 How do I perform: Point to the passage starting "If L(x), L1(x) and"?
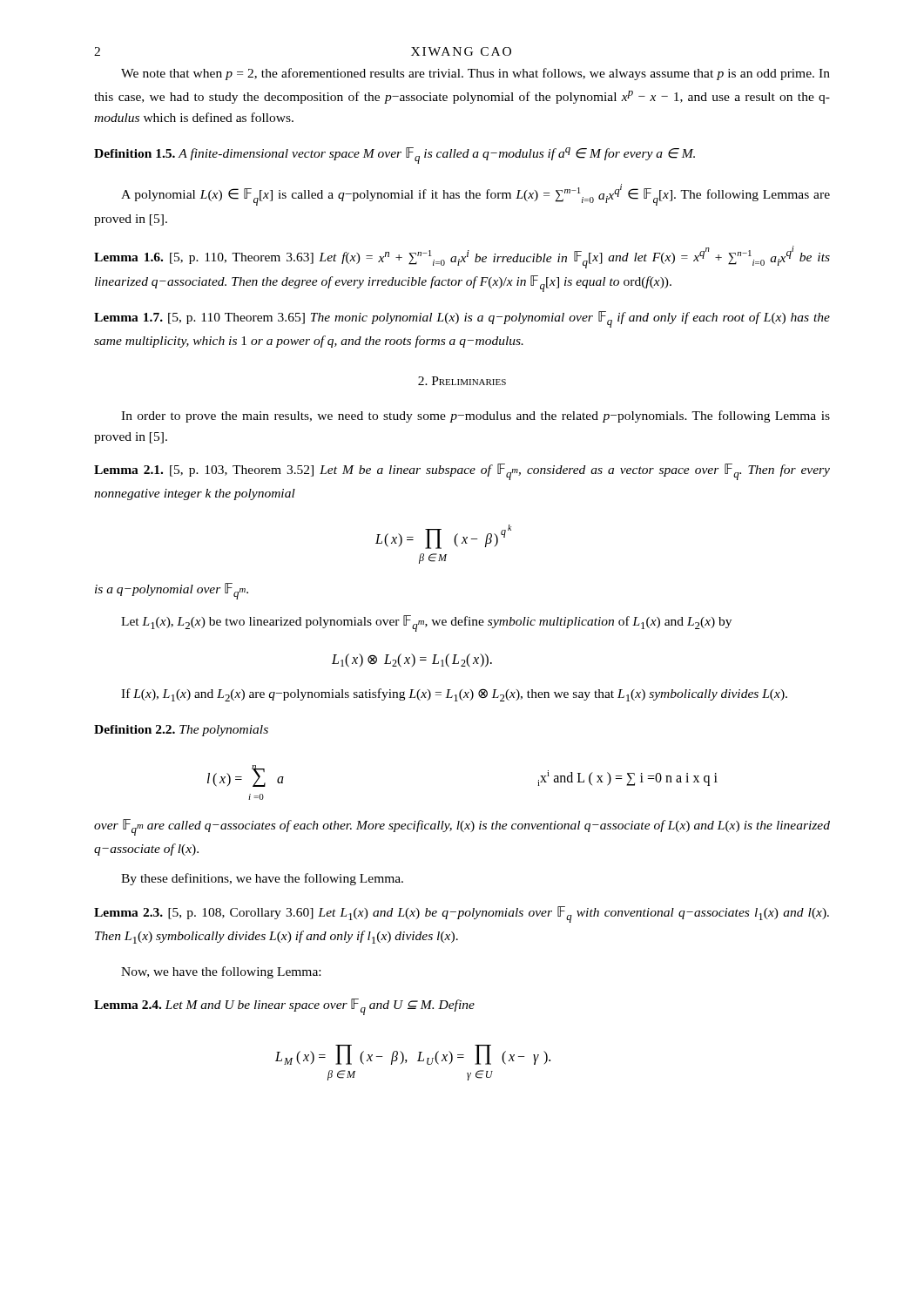[462, 695]
